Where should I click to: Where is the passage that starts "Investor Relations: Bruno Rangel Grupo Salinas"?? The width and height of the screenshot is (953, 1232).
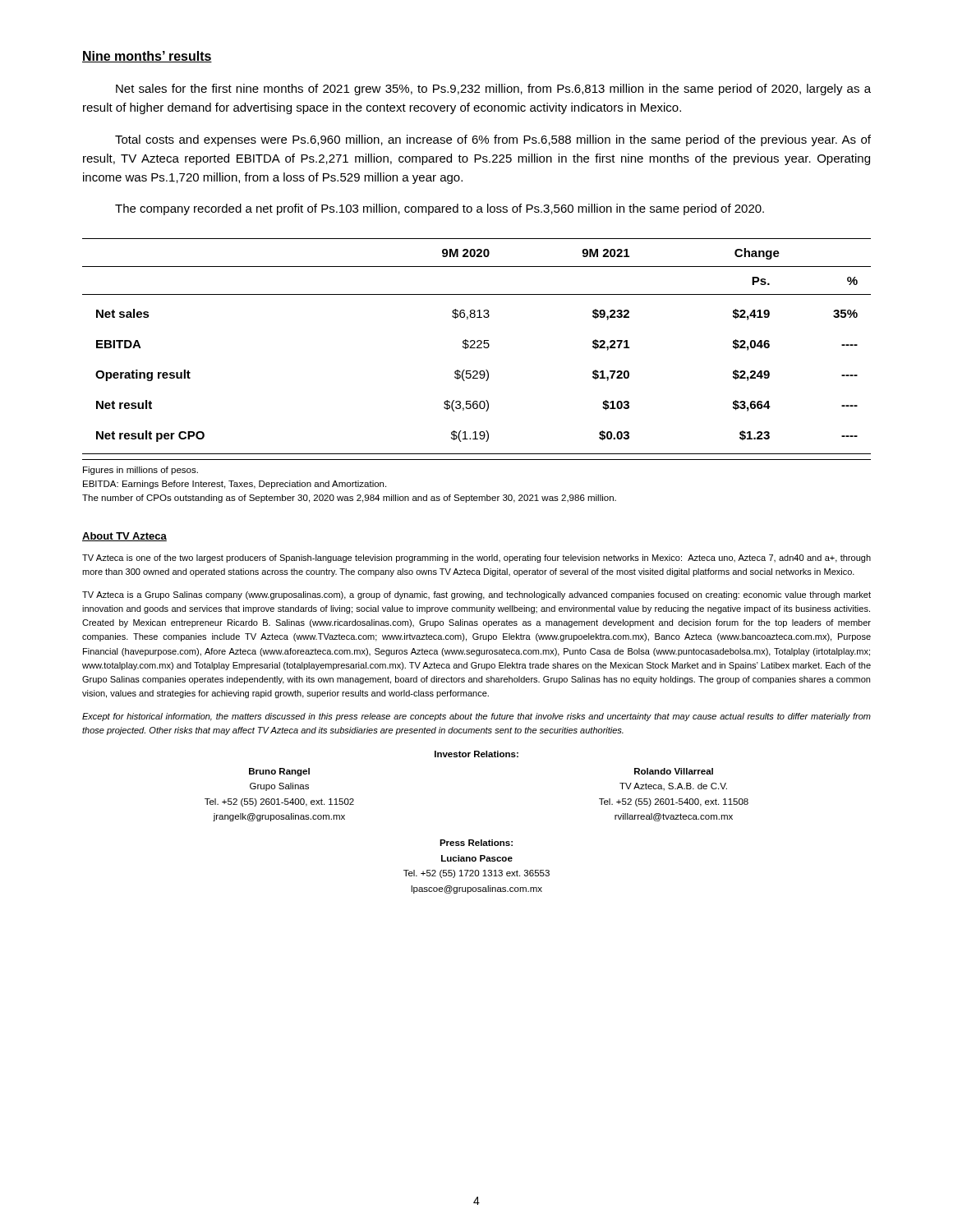[476, 754]
